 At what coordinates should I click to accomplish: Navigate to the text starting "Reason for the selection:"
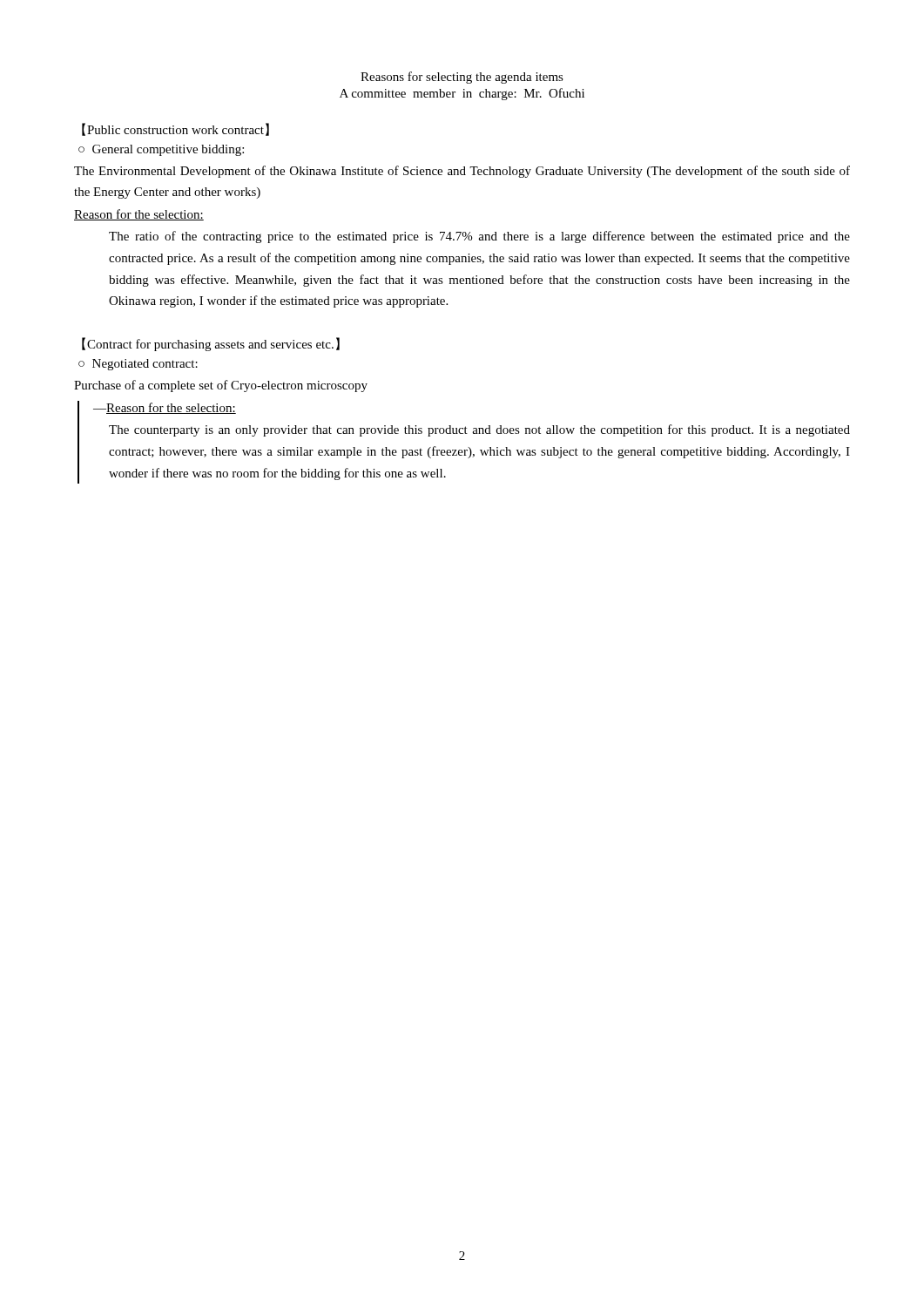tap(139, 214)
